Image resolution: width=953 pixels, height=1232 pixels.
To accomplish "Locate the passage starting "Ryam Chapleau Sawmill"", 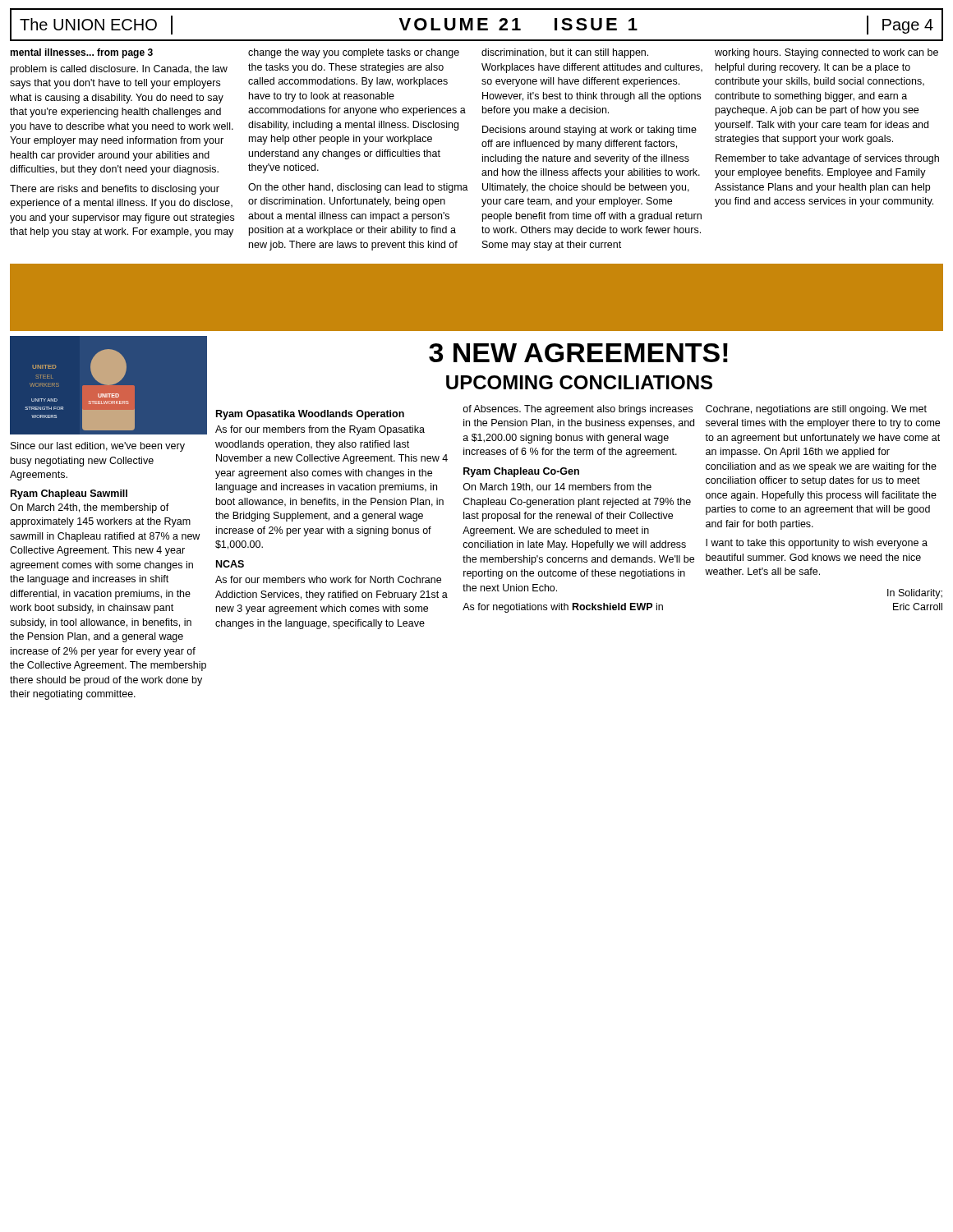I will 69,493.
